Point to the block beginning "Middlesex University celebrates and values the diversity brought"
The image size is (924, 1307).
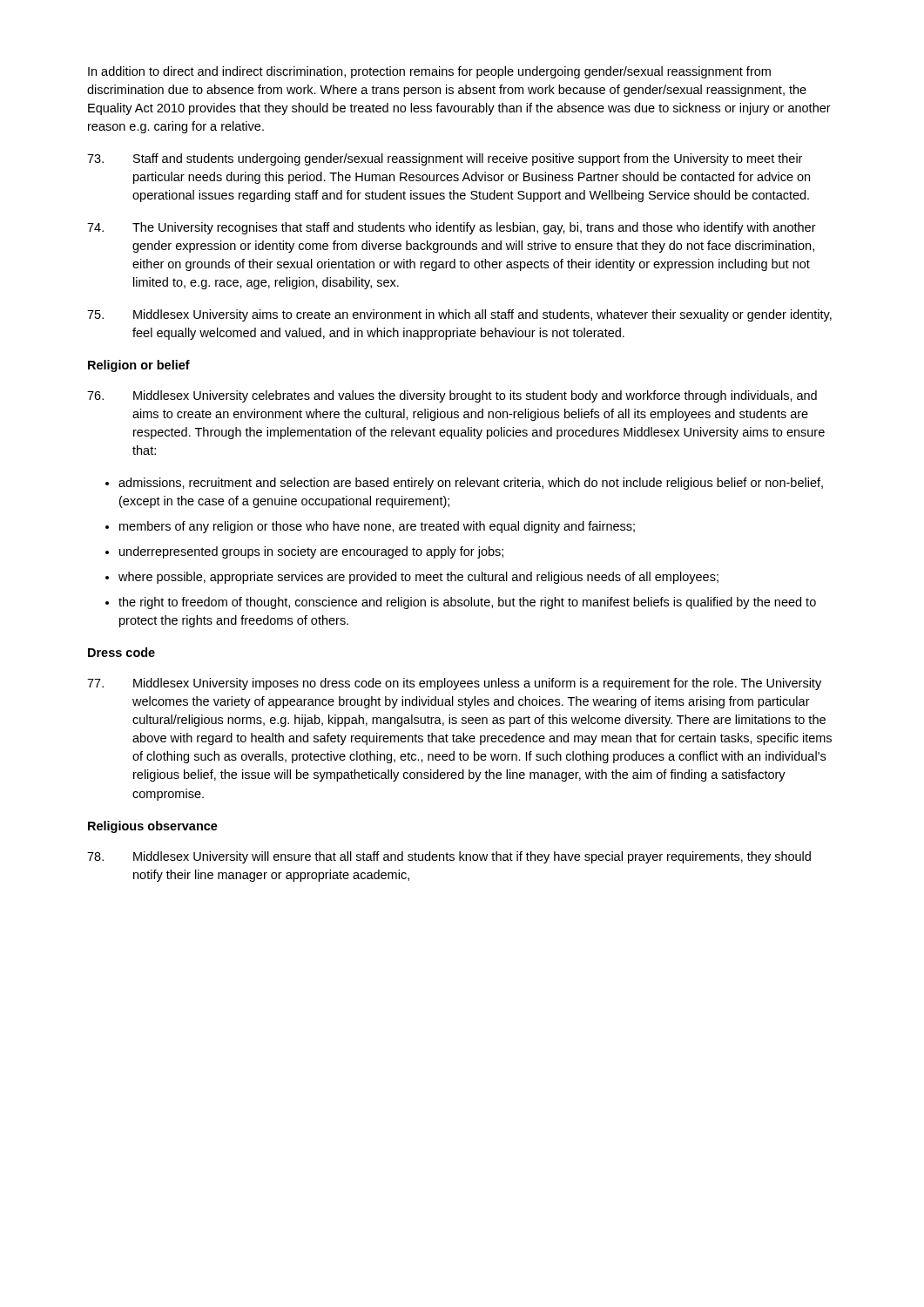pos(462,424)
